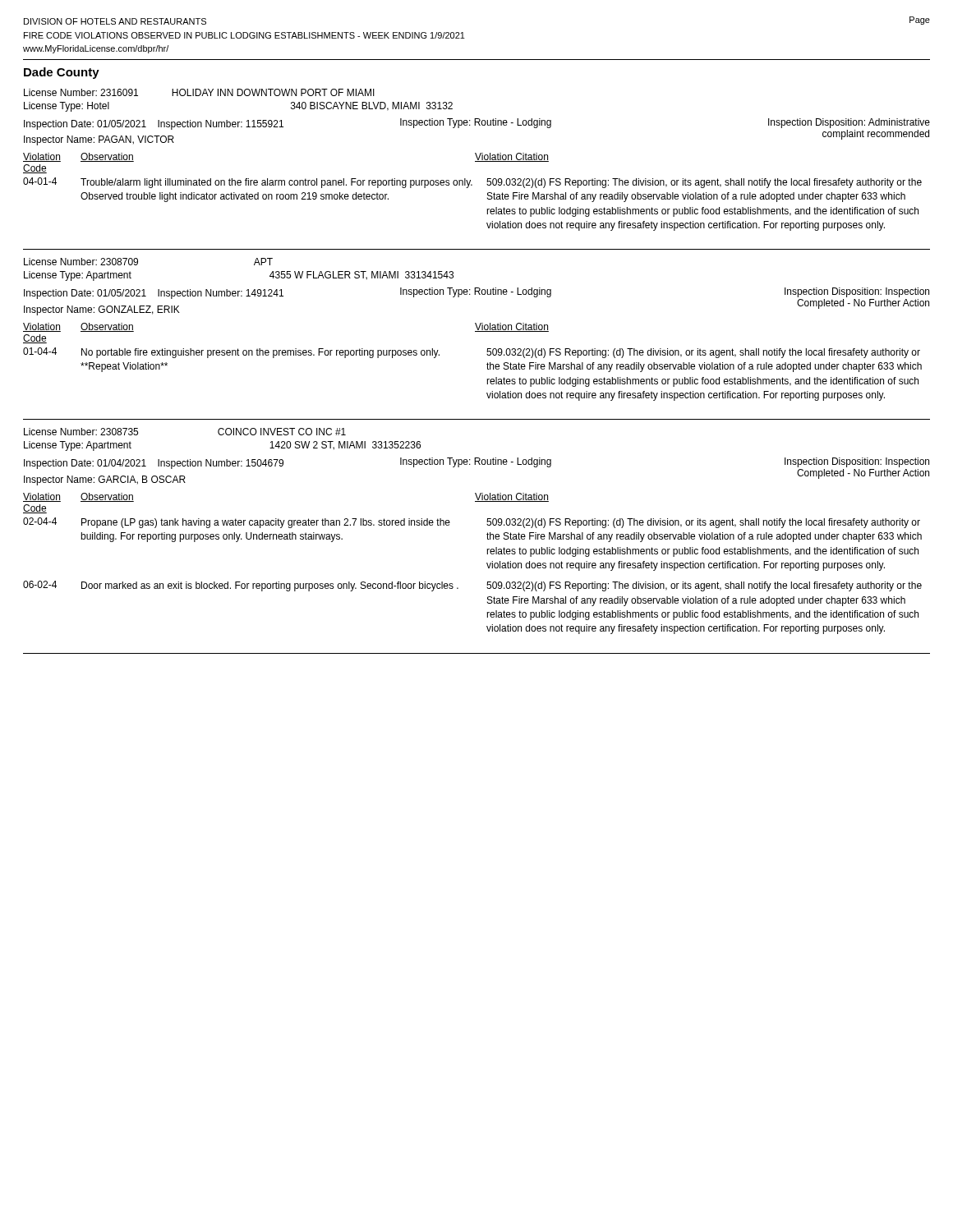Click the passage that begins "01-04-4 No portable fire extinguisher present"

(476, 374)
